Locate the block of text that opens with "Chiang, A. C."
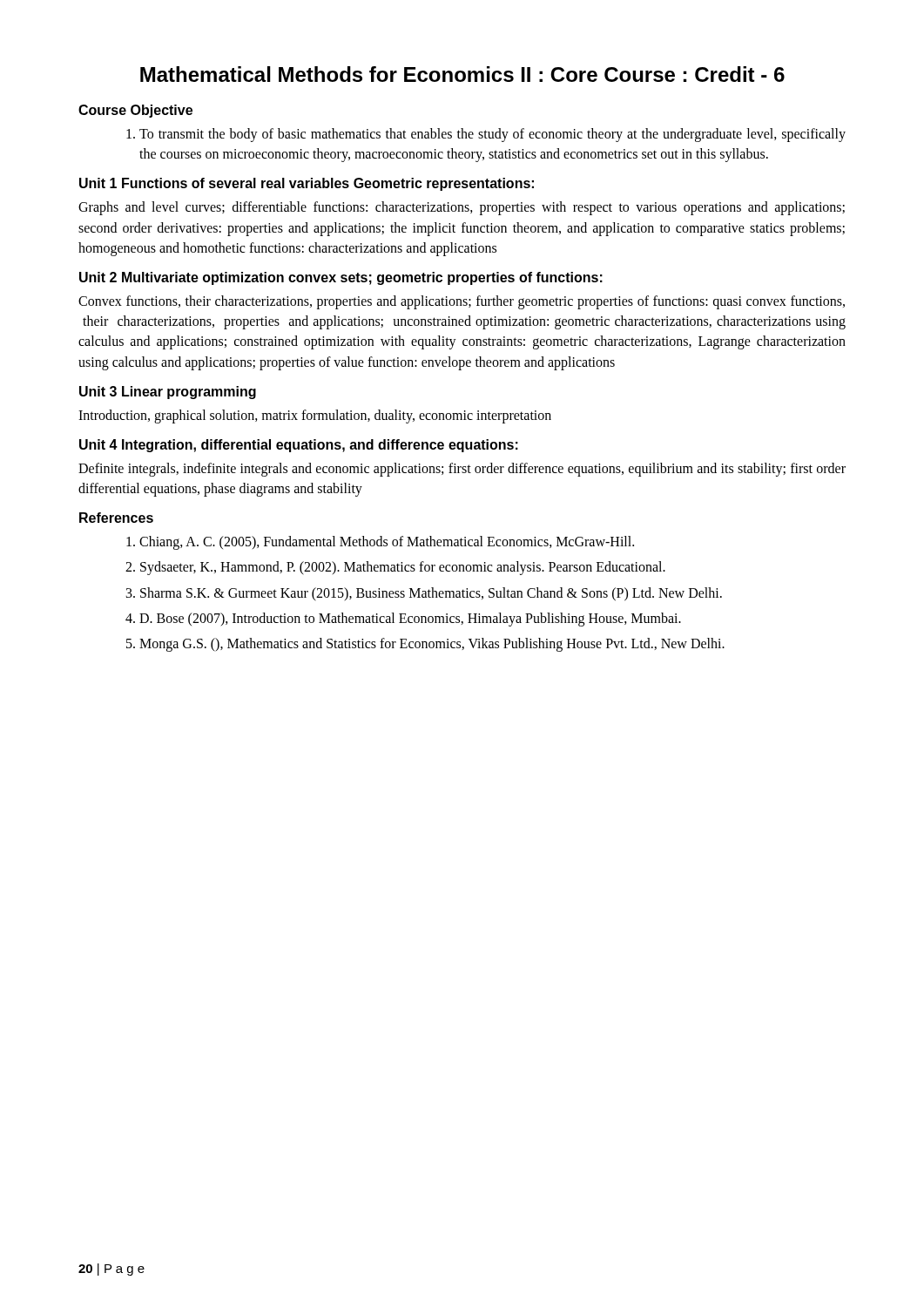This screenshot has height=1307, width=924. (x=387, y=542)
